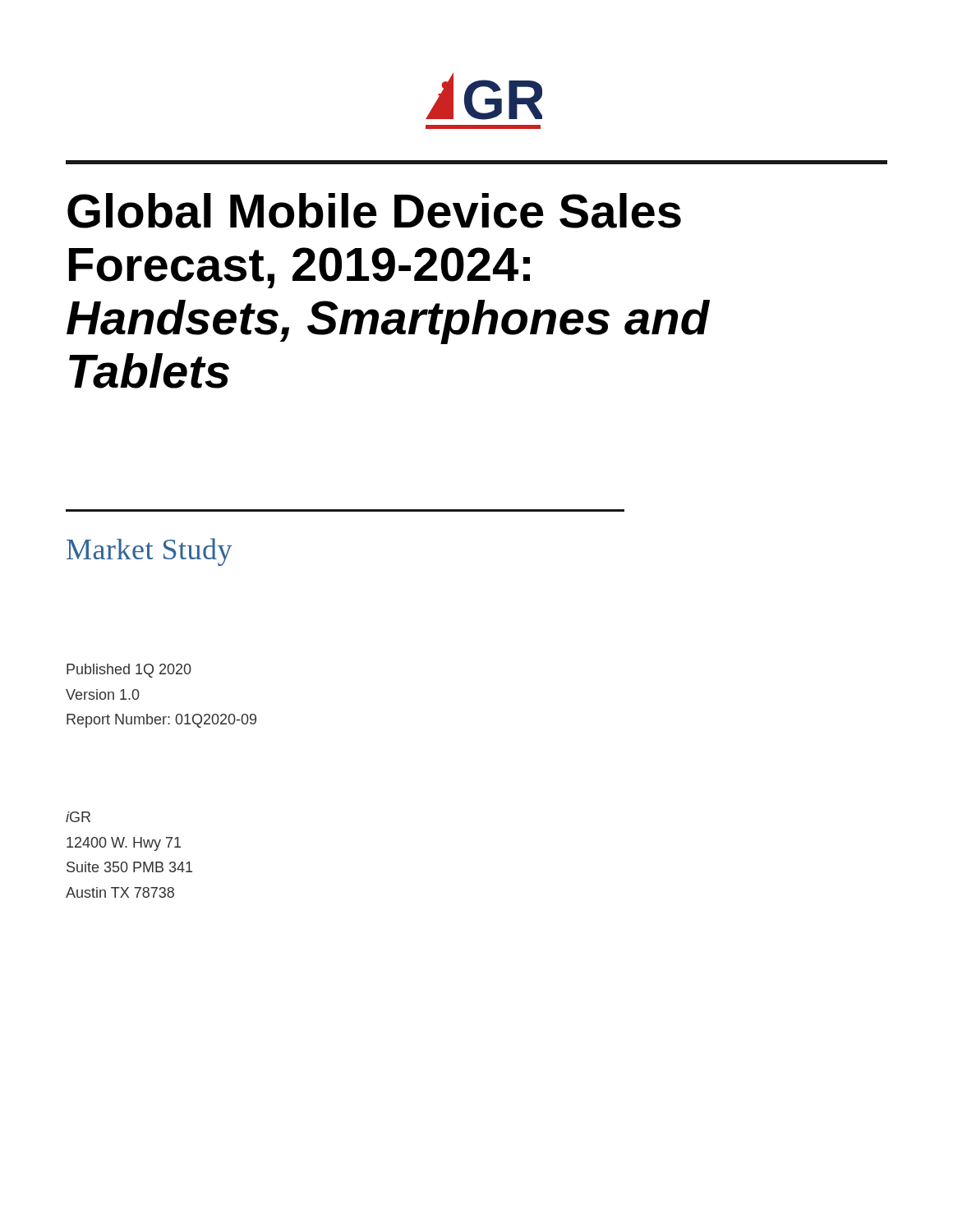
Task: Navigate to the element starting "Global Mobile Device"
Action: point(419,291)
